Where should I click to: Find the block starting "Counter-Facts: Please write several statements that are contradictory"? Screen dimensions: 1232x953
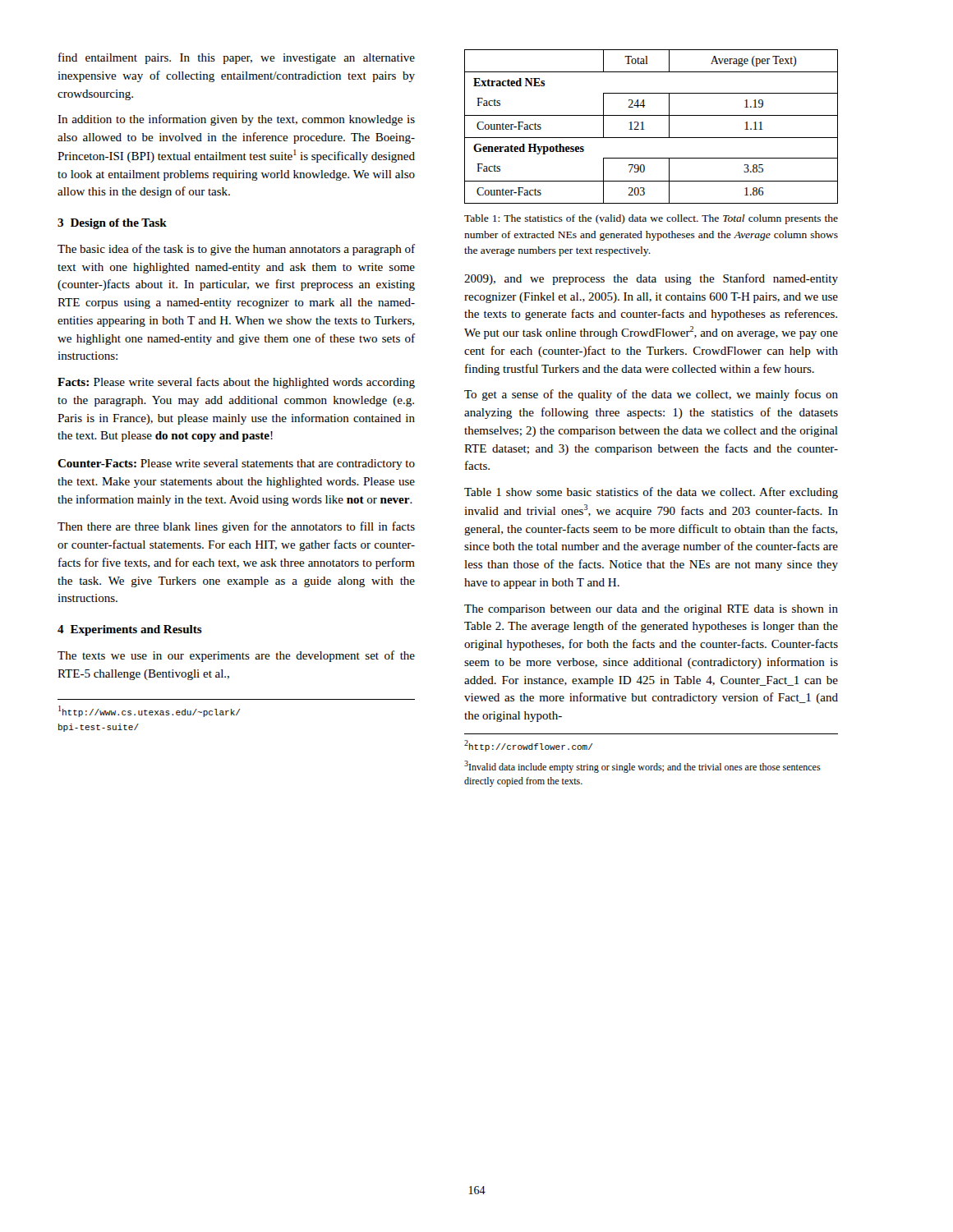click(236, 481)
